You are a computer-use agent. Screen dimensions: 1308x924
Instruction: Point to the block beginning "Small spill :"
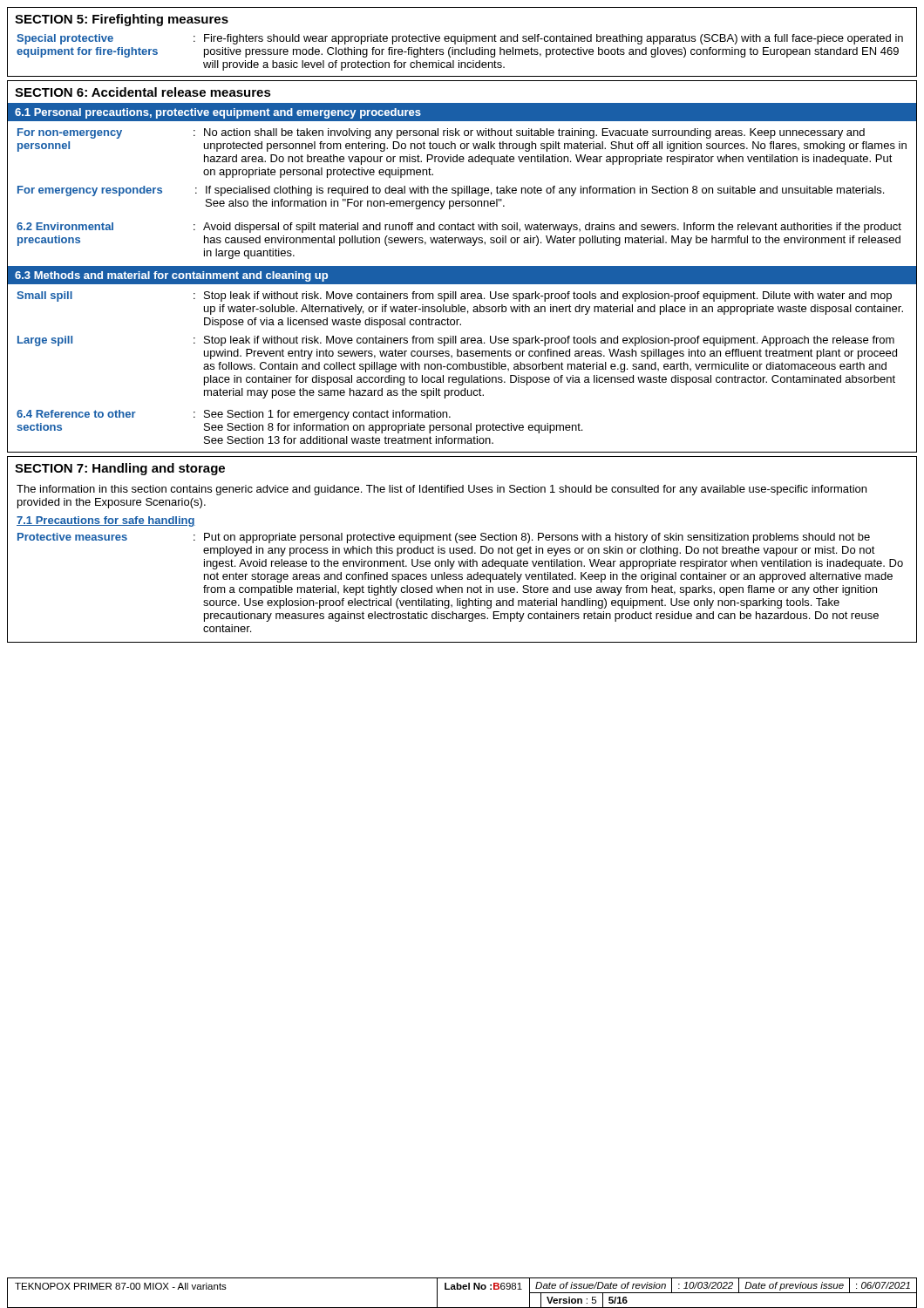coord(462,308)
